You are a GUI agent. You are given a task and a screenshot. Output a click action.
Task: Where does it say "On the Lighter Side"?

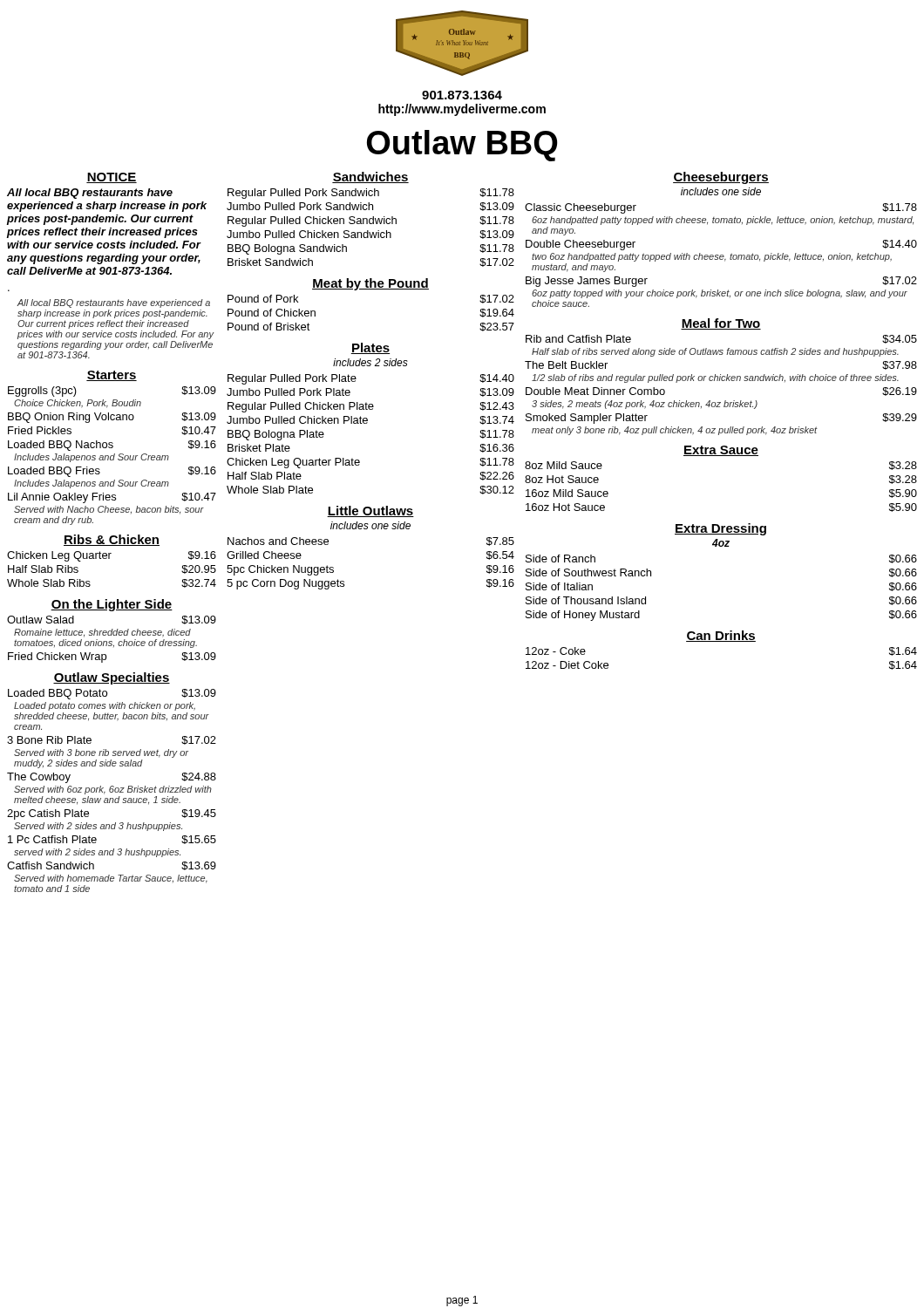[x=112, y=604]
